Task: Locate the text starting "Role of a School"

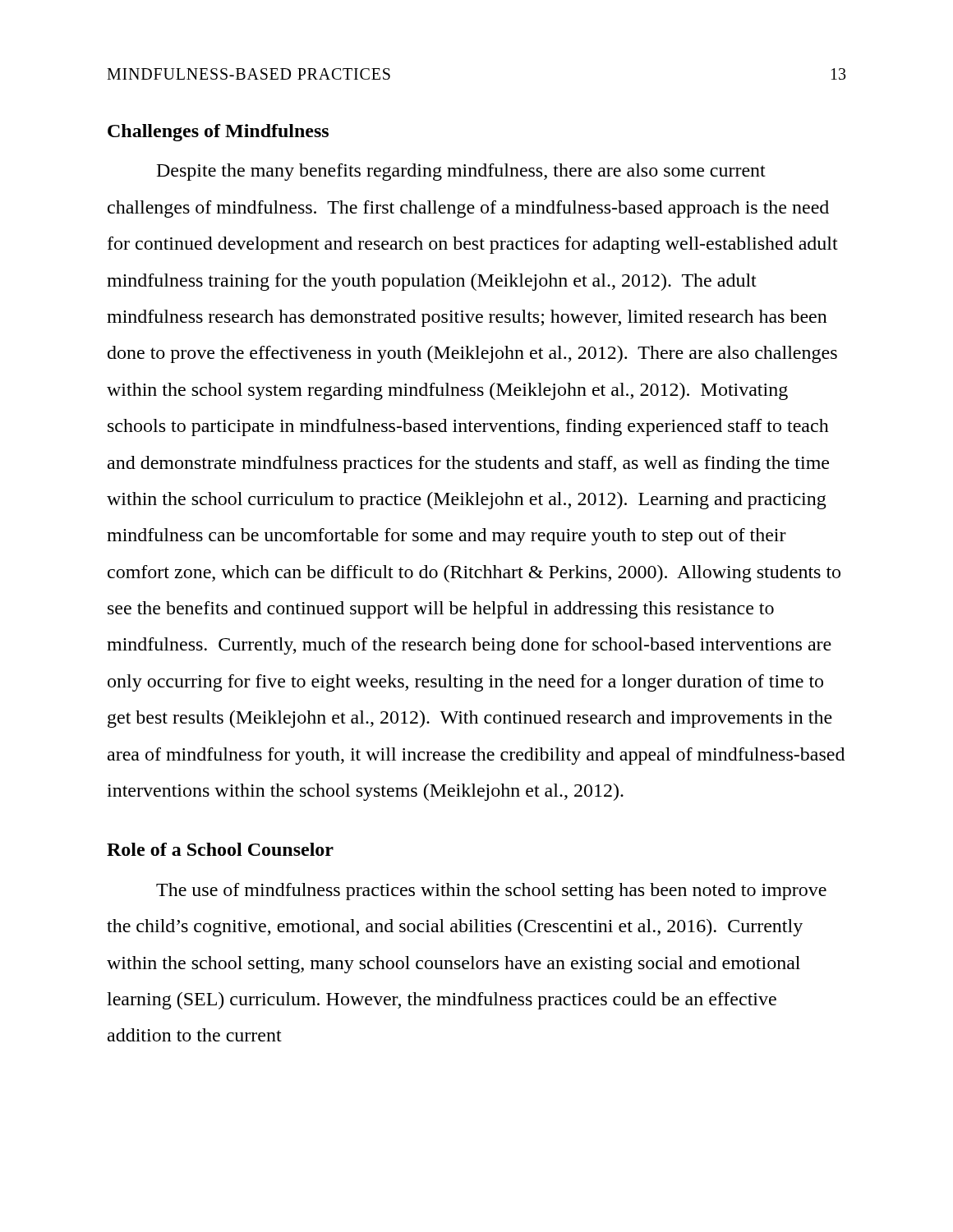Action: coord(220,850)
